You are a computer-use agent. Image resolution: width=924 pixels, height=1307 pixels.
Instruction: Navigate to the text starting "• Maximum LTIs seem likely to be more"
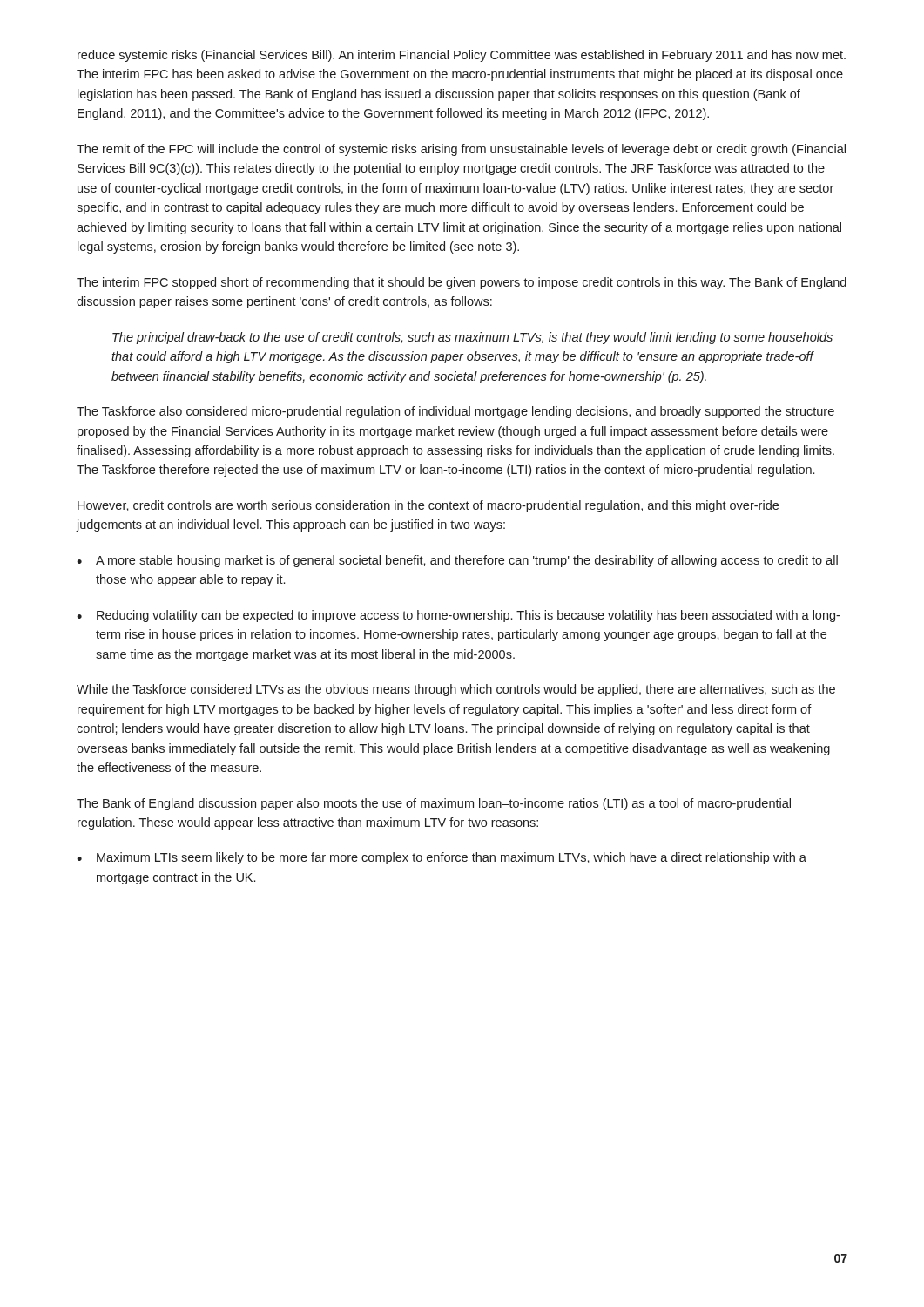coord(462,868)
